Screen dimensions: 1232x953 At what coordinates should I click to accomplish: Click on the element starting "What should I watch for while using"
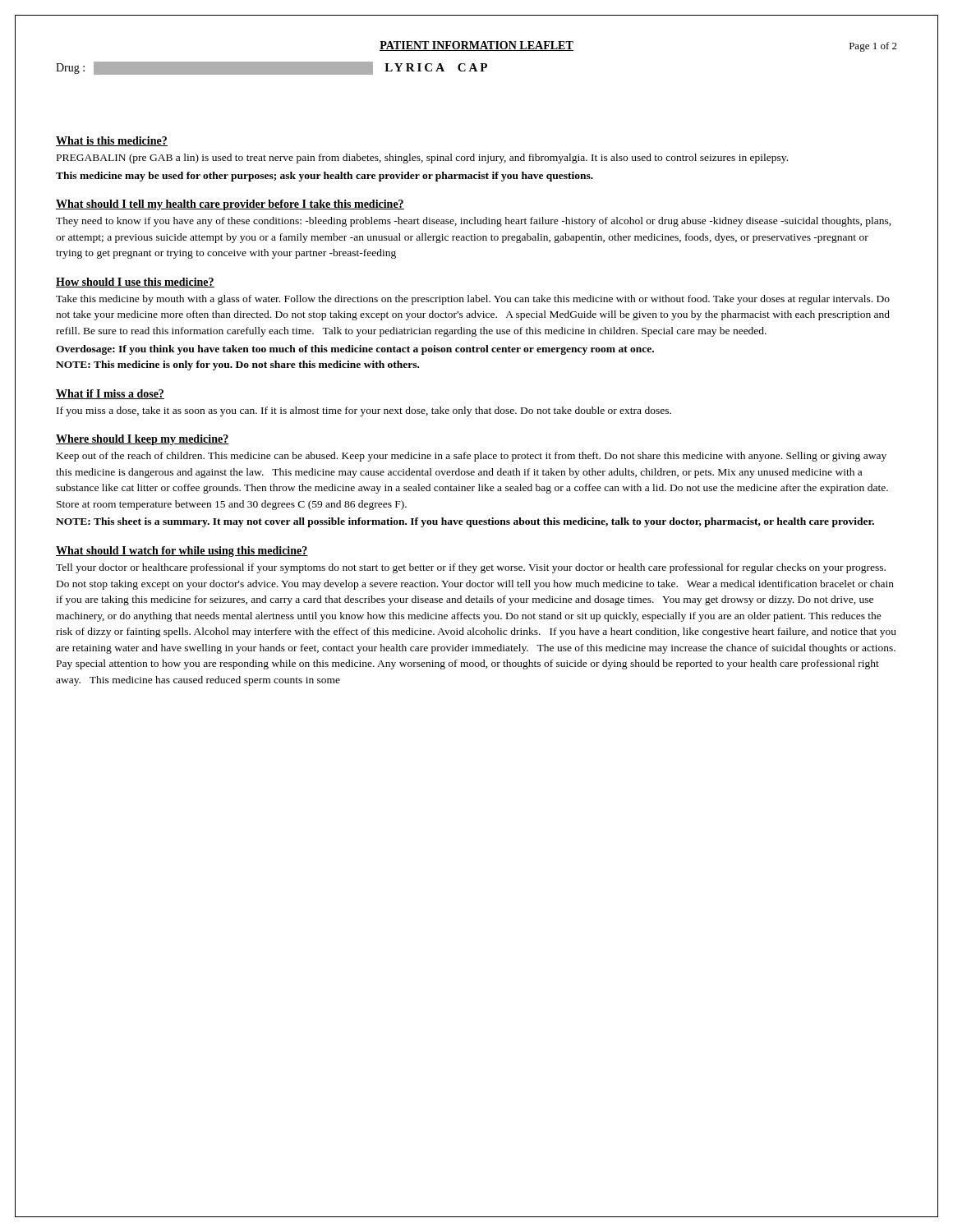coord(182,551)
